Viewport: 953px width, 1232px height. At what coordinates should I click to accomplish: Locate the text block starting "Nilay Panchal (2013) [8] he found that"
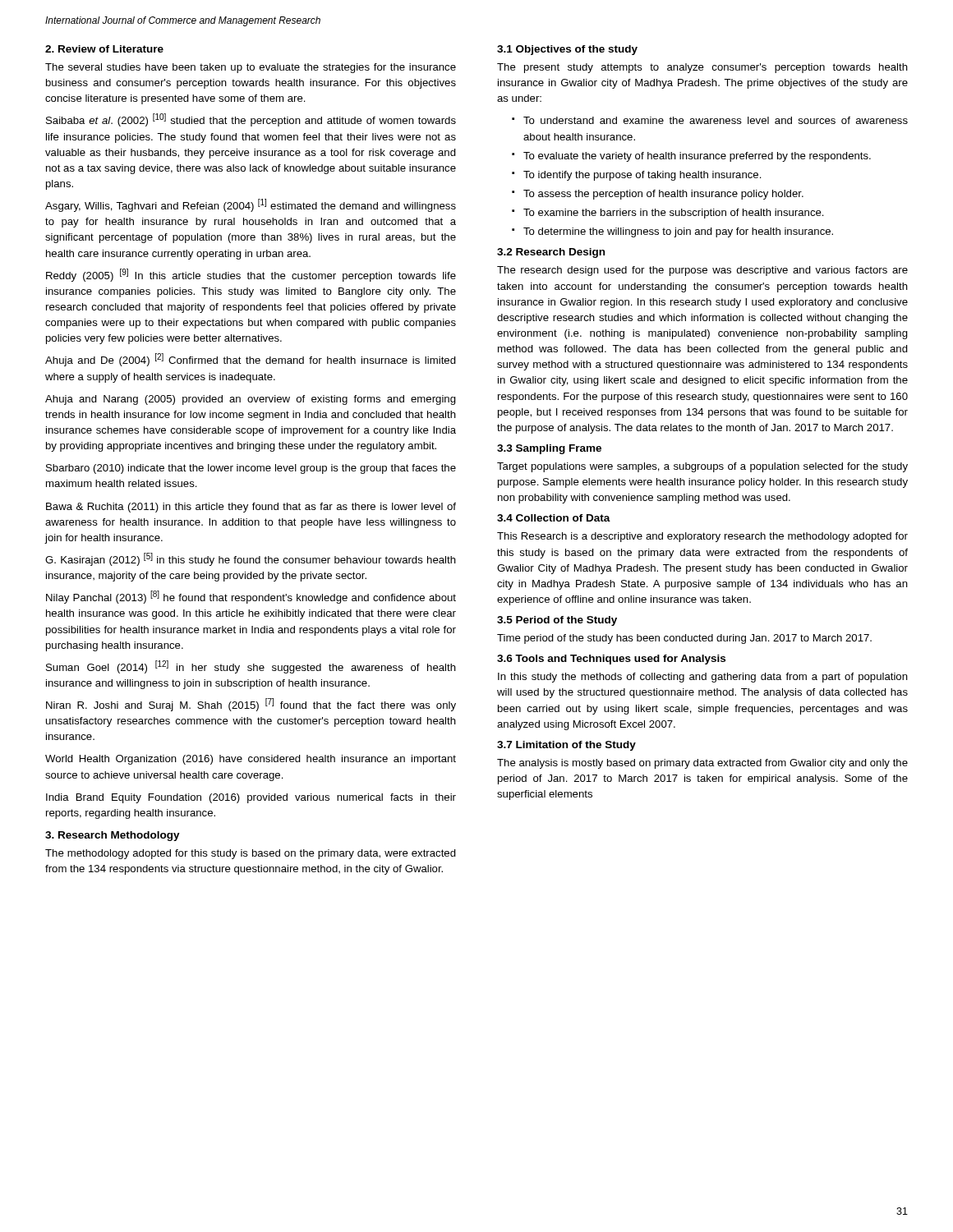tap(251, 620)
